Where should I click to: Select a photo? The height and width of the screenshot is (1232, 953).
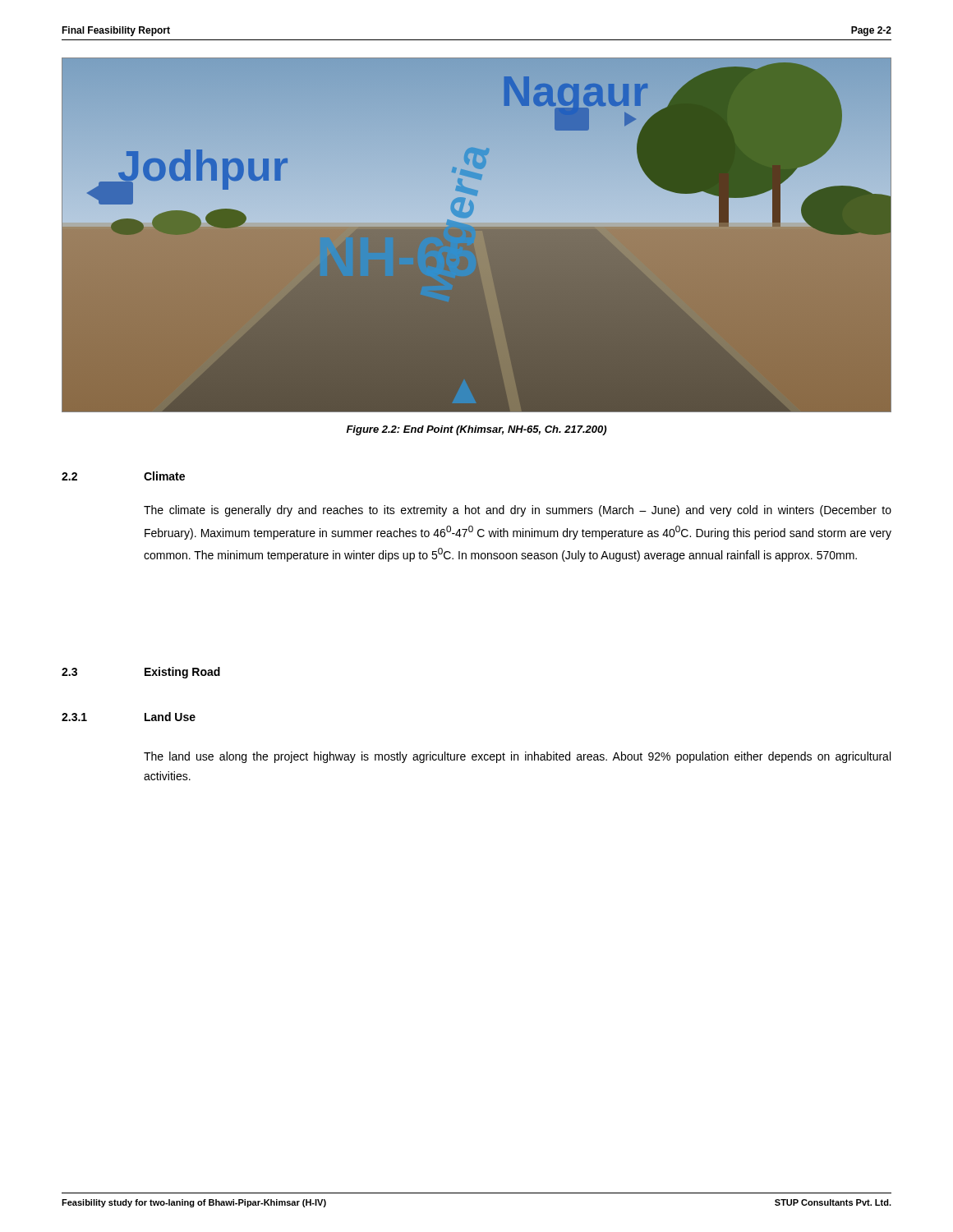tap(476, 235)
